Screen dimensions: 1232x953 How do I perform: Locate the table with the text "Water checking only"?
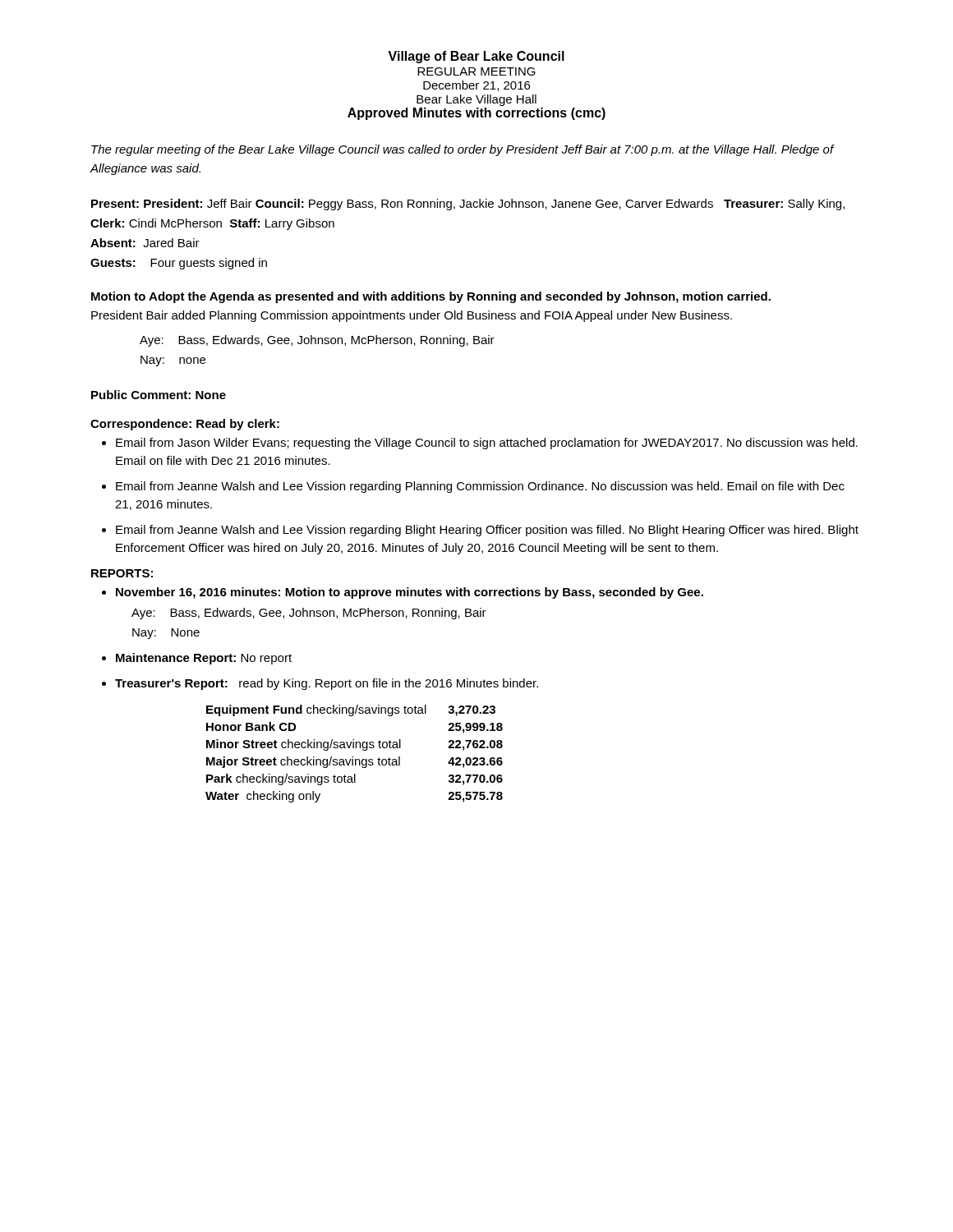click(509, 752)
